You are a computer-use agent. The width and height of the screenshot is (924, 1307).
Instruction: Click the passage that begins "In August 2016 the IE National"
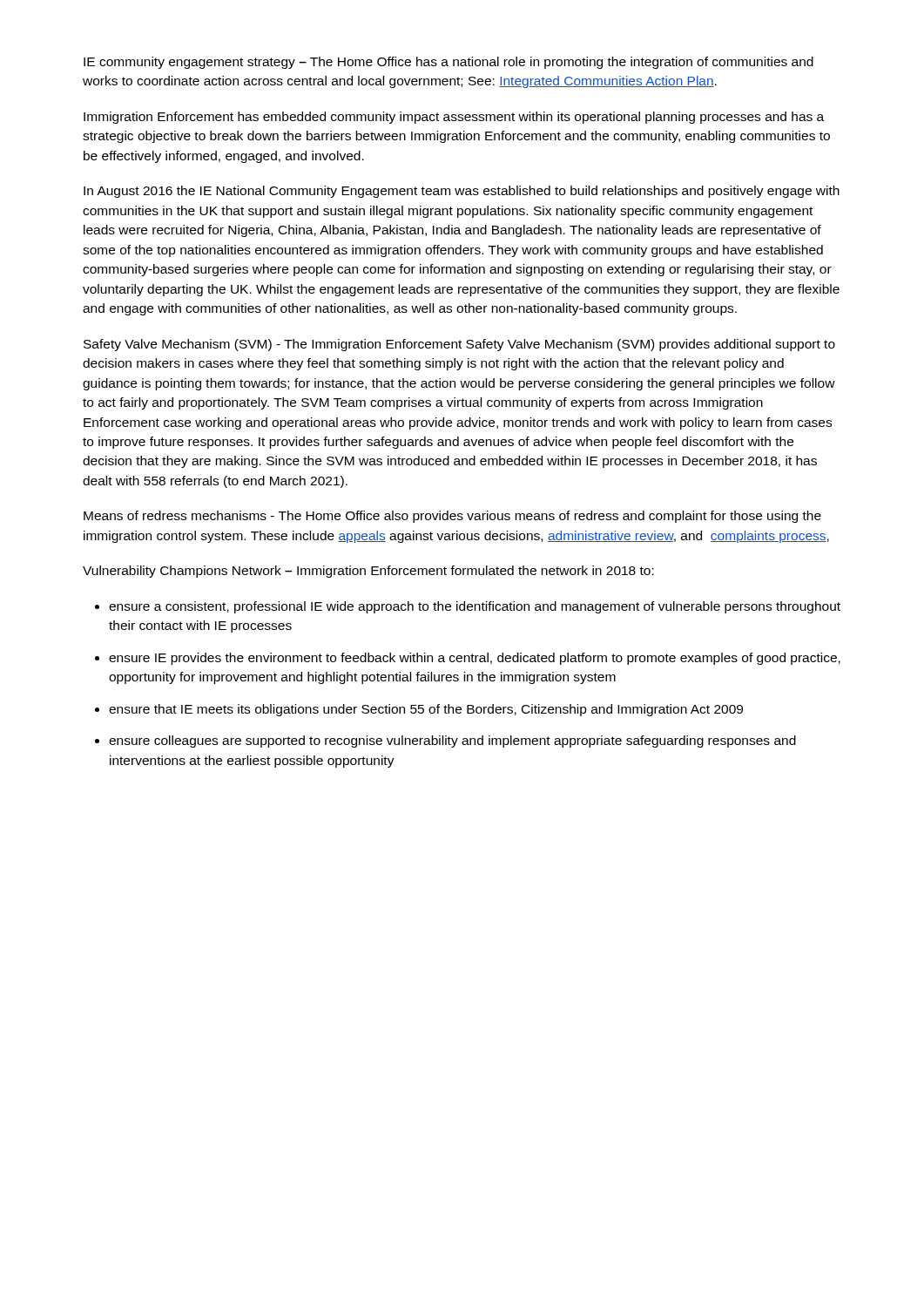[x=461, y=249]
